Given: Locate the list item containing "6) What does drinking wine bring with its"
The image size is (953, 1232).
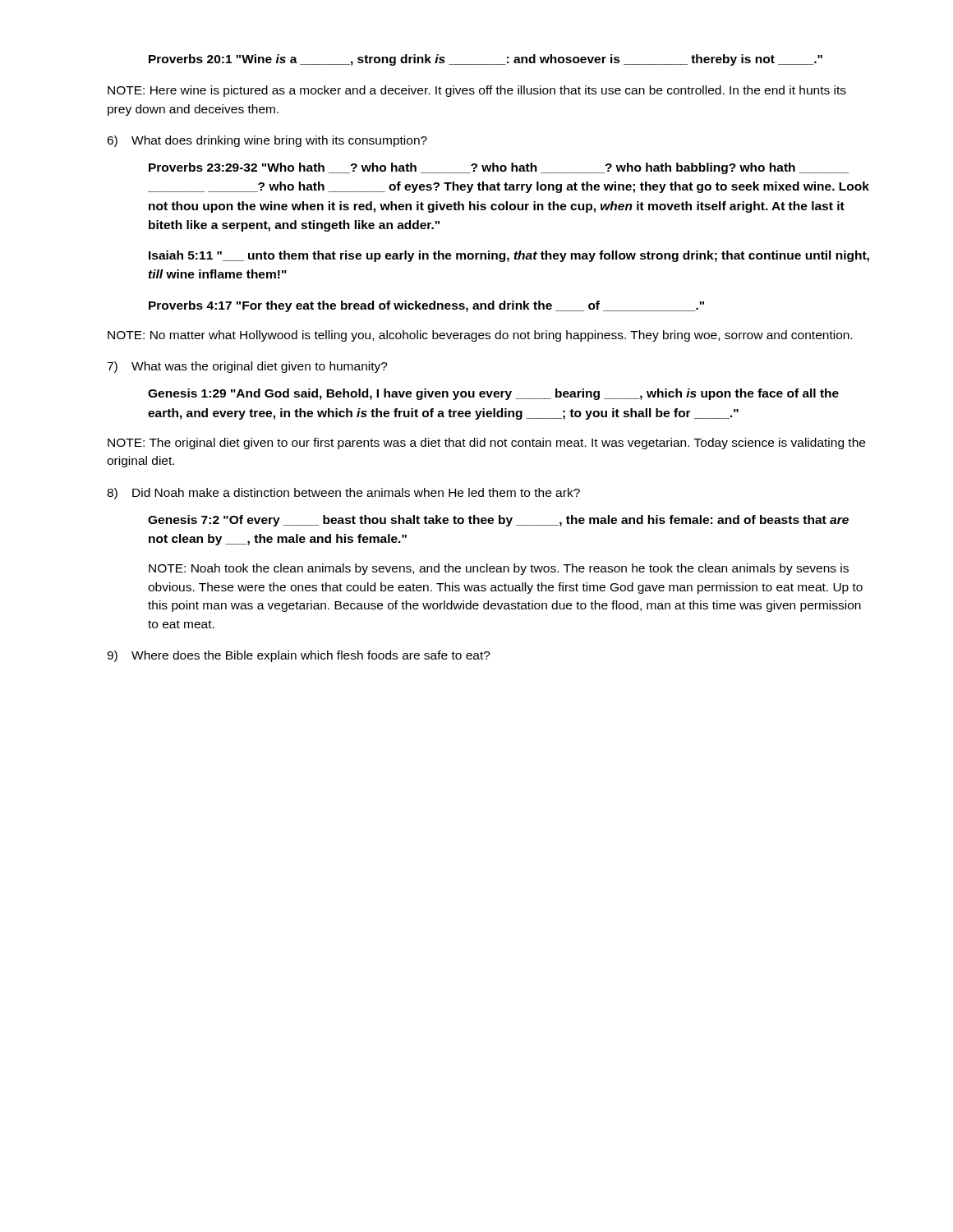Looking at the screenshot, I should point(267,141).
